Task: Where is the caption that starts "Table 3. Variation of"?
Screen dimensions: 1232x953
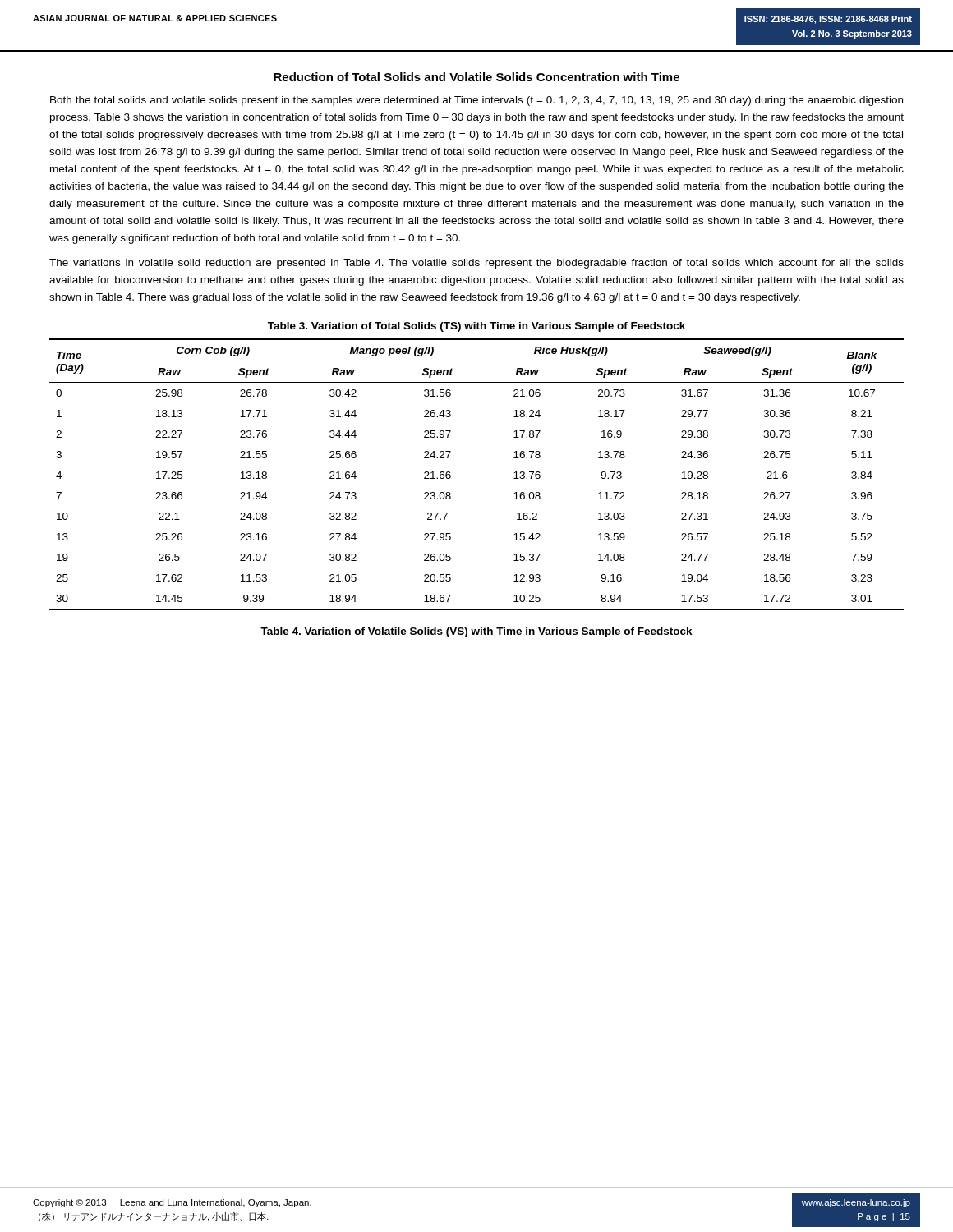Action: (476, 326)
